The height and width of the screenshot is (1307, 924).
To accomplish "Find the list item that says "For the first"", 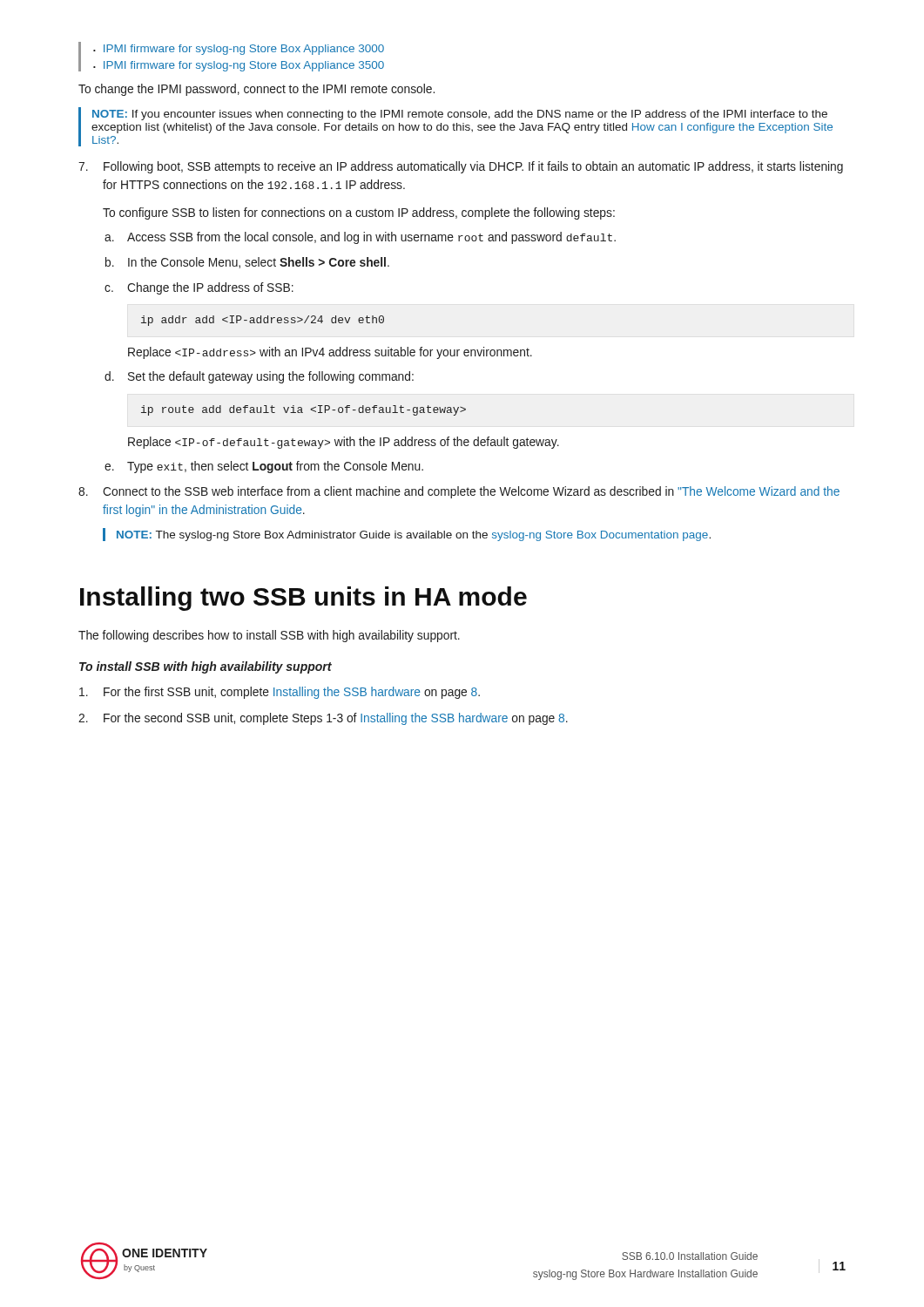I will click(466, 693).
